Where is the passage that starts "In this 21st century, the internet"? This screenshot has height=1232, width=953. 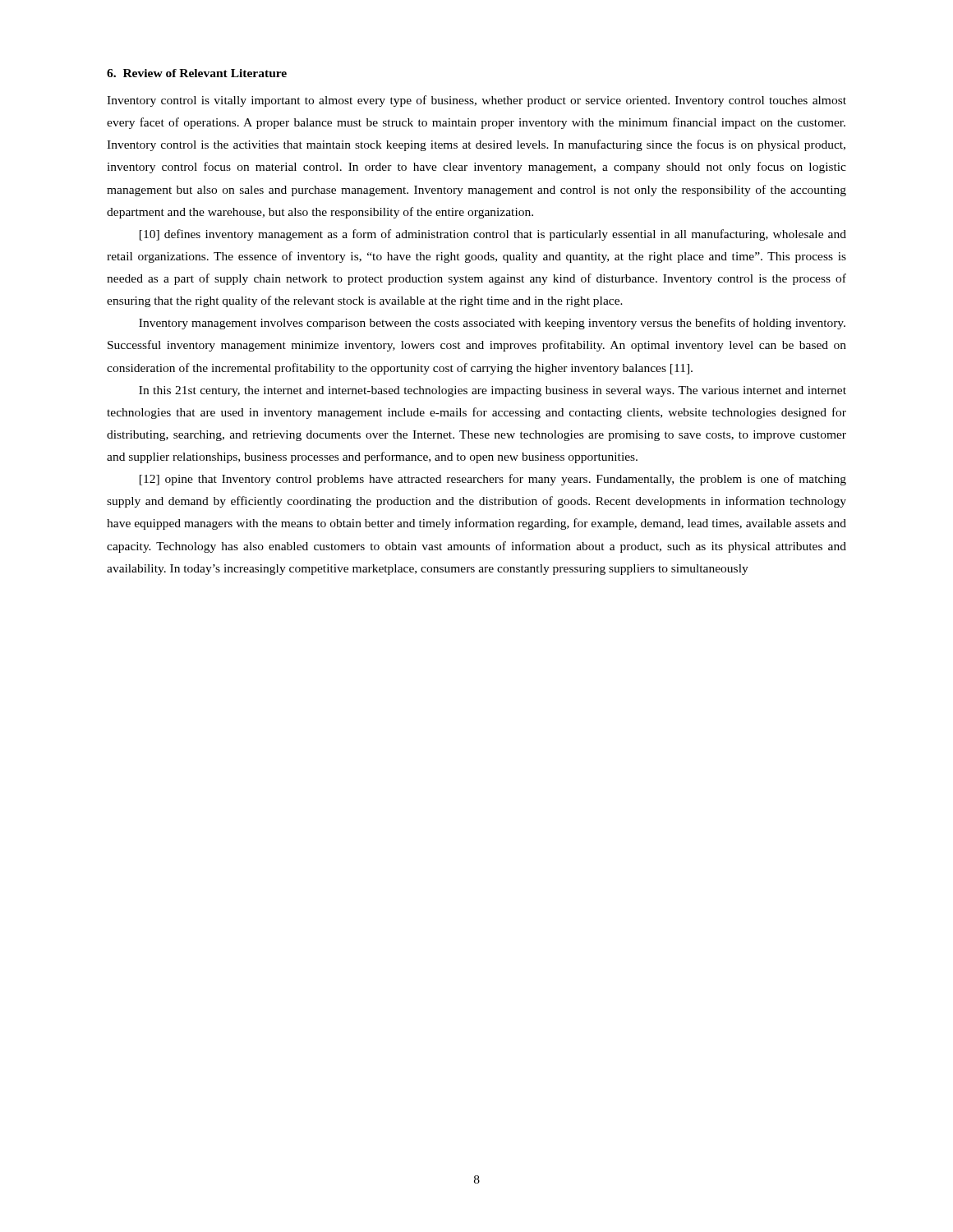tap(476, 423)
